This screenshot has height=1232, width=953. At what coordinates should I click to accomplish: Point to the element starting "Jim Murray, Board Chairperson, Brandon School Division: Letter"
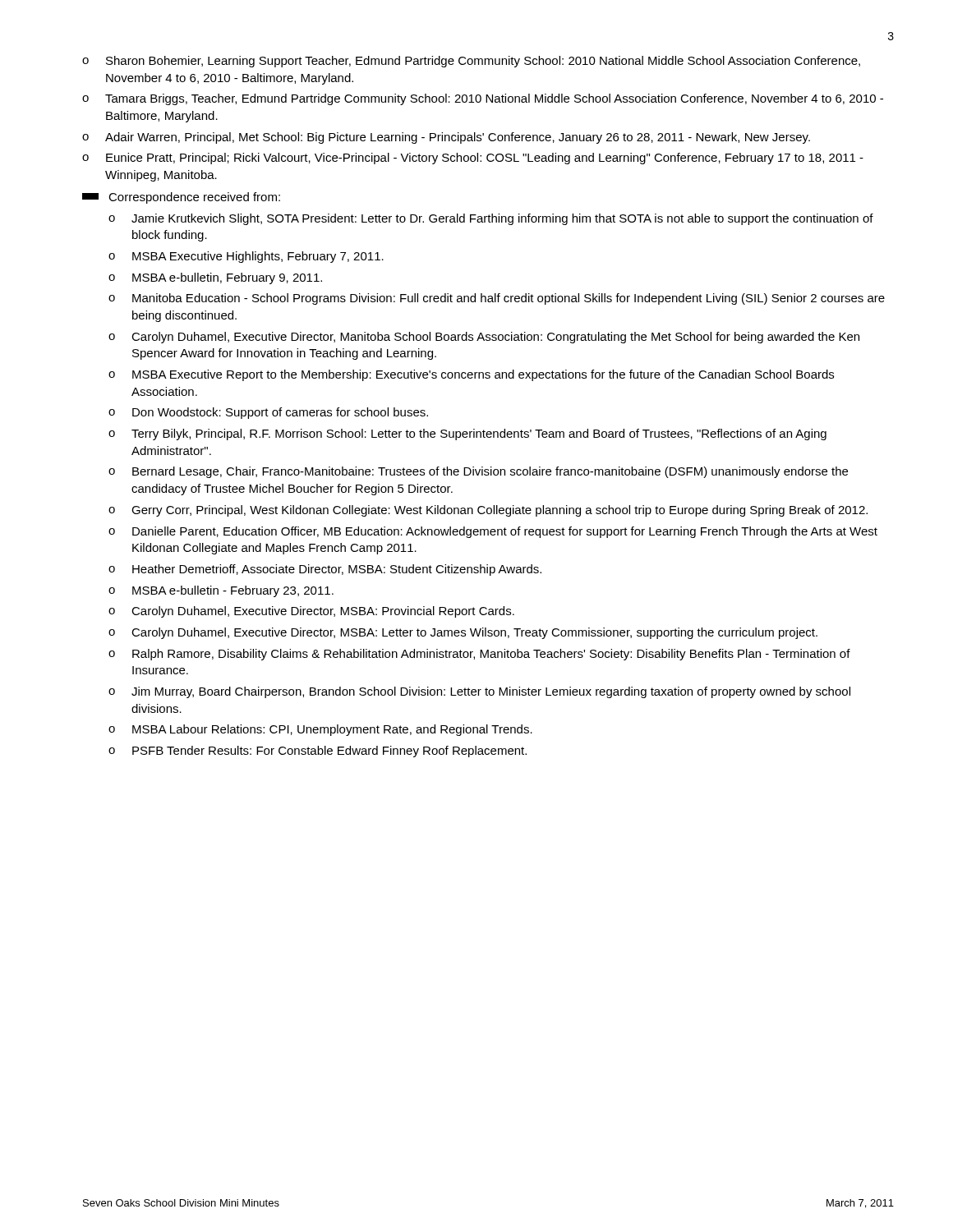(x=491, y=700)
